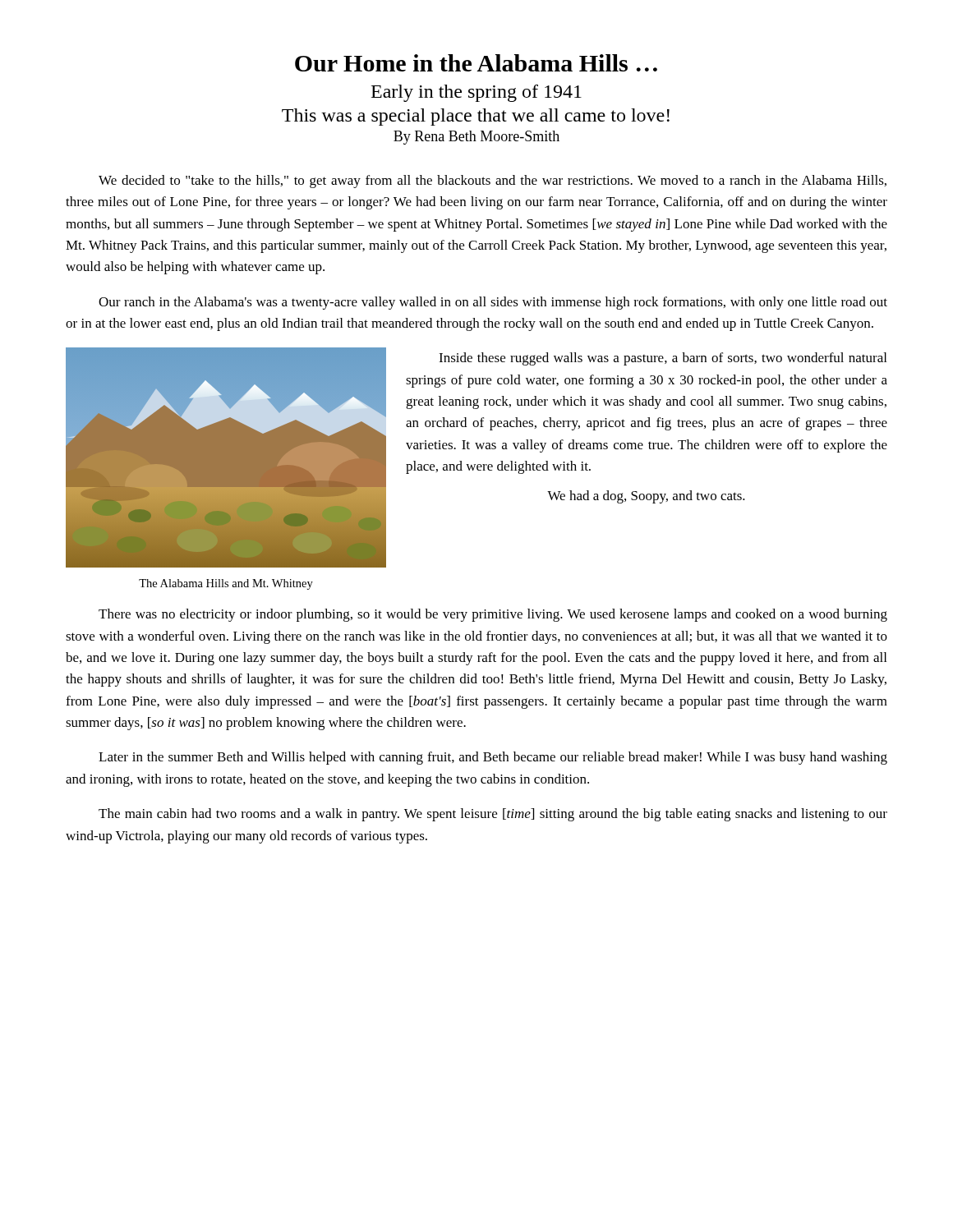The width and height of the screenshot is (953, 1232).
Task: Find the region starting "We decided to "take to"
Action: pos(476,224)
